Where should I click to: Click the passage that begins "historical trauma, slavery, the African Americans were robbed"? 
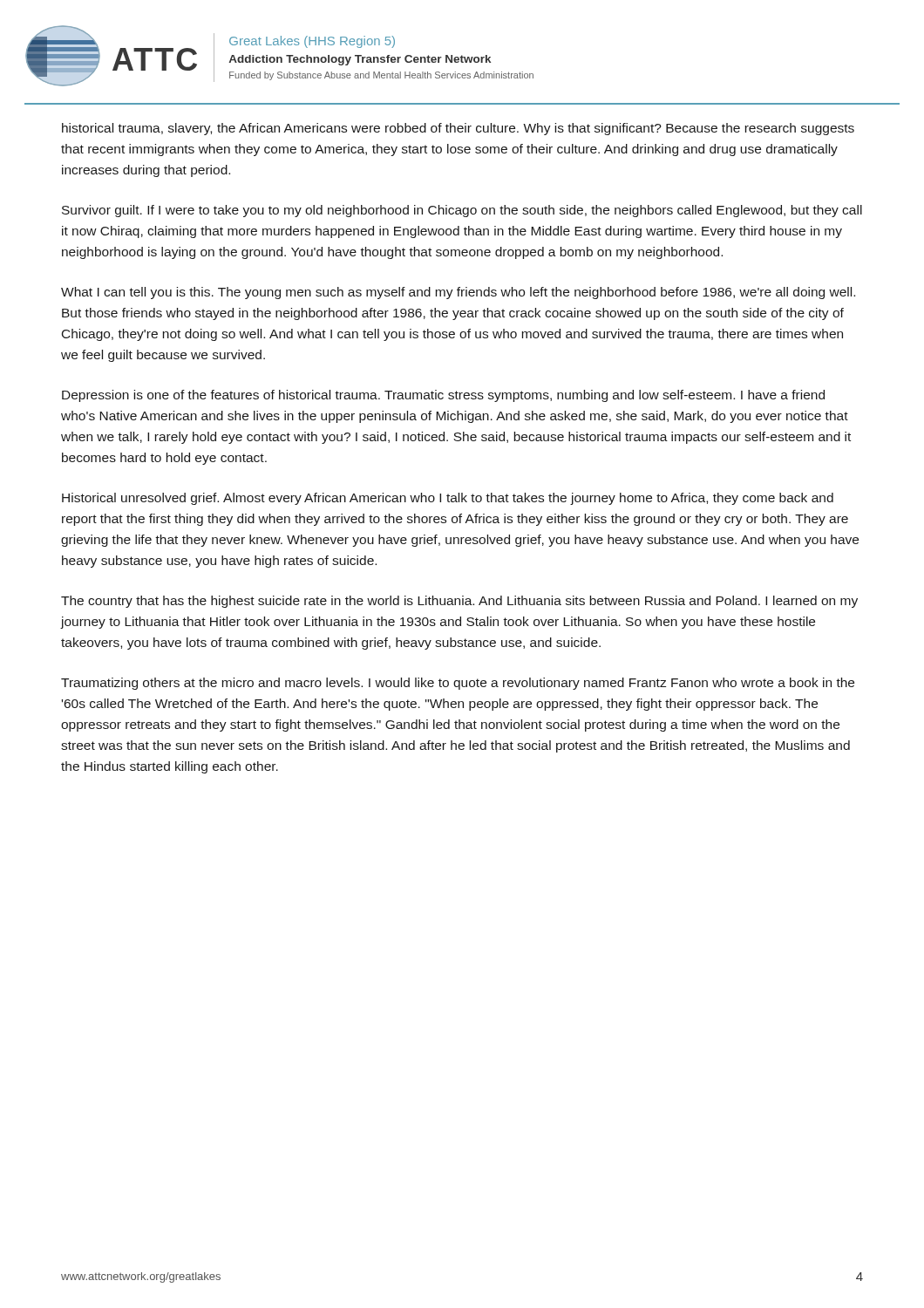tap(458, 149)
